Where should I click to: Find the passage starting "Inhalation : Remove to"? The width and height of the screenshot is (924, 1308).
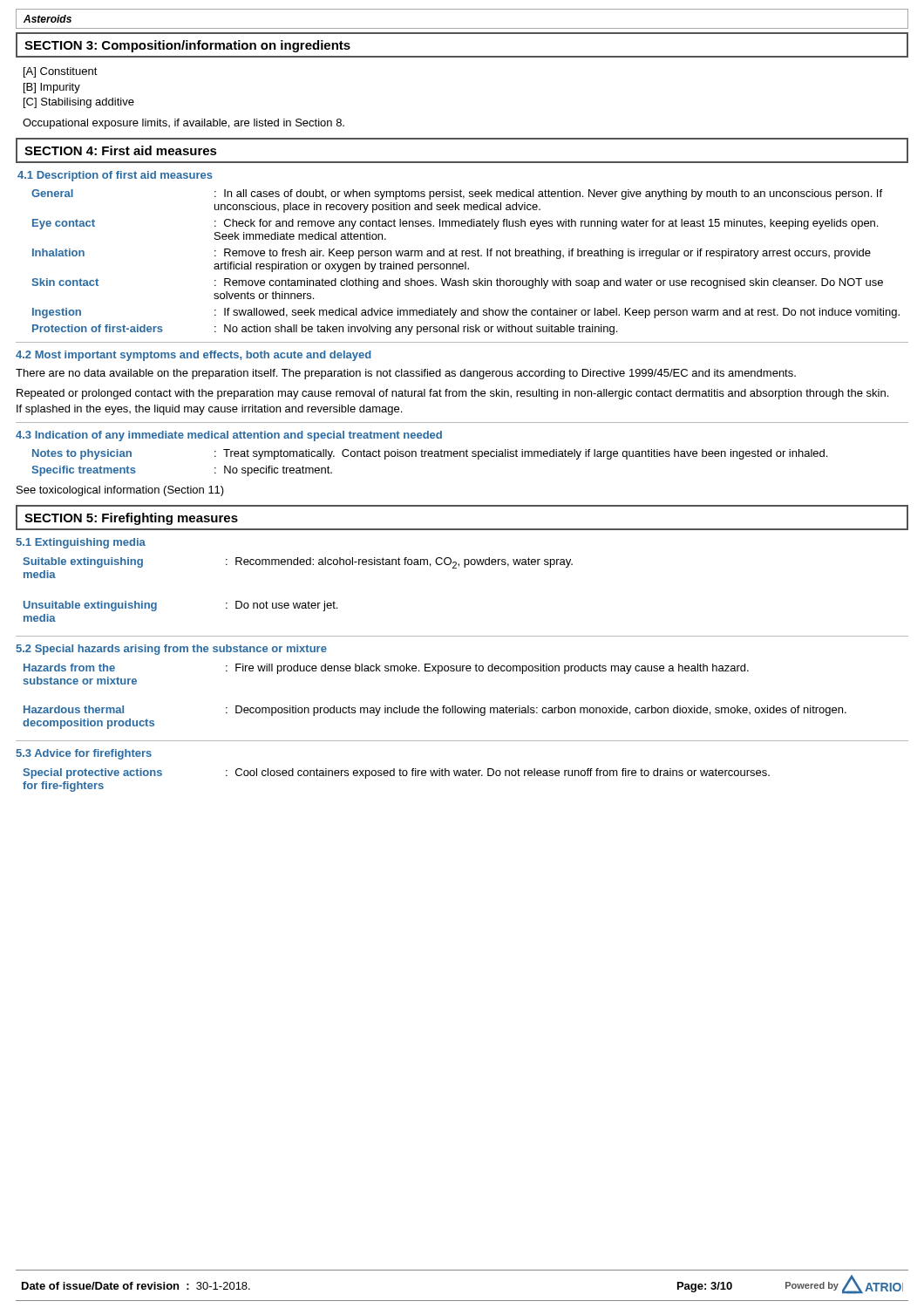click(x=462, y=259)
